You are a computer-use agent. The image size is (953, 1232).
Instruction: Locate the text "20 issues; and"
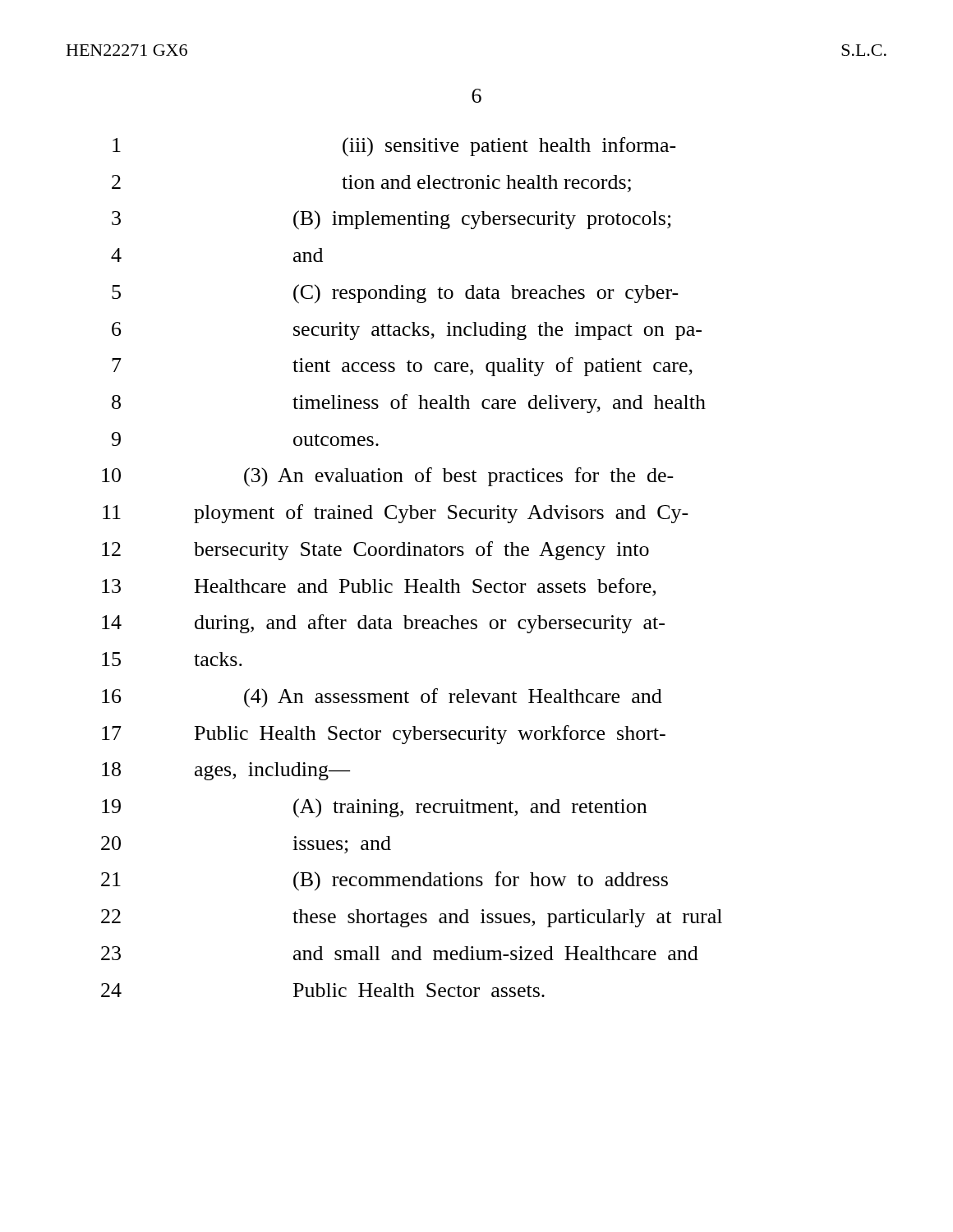click(106, 845)
